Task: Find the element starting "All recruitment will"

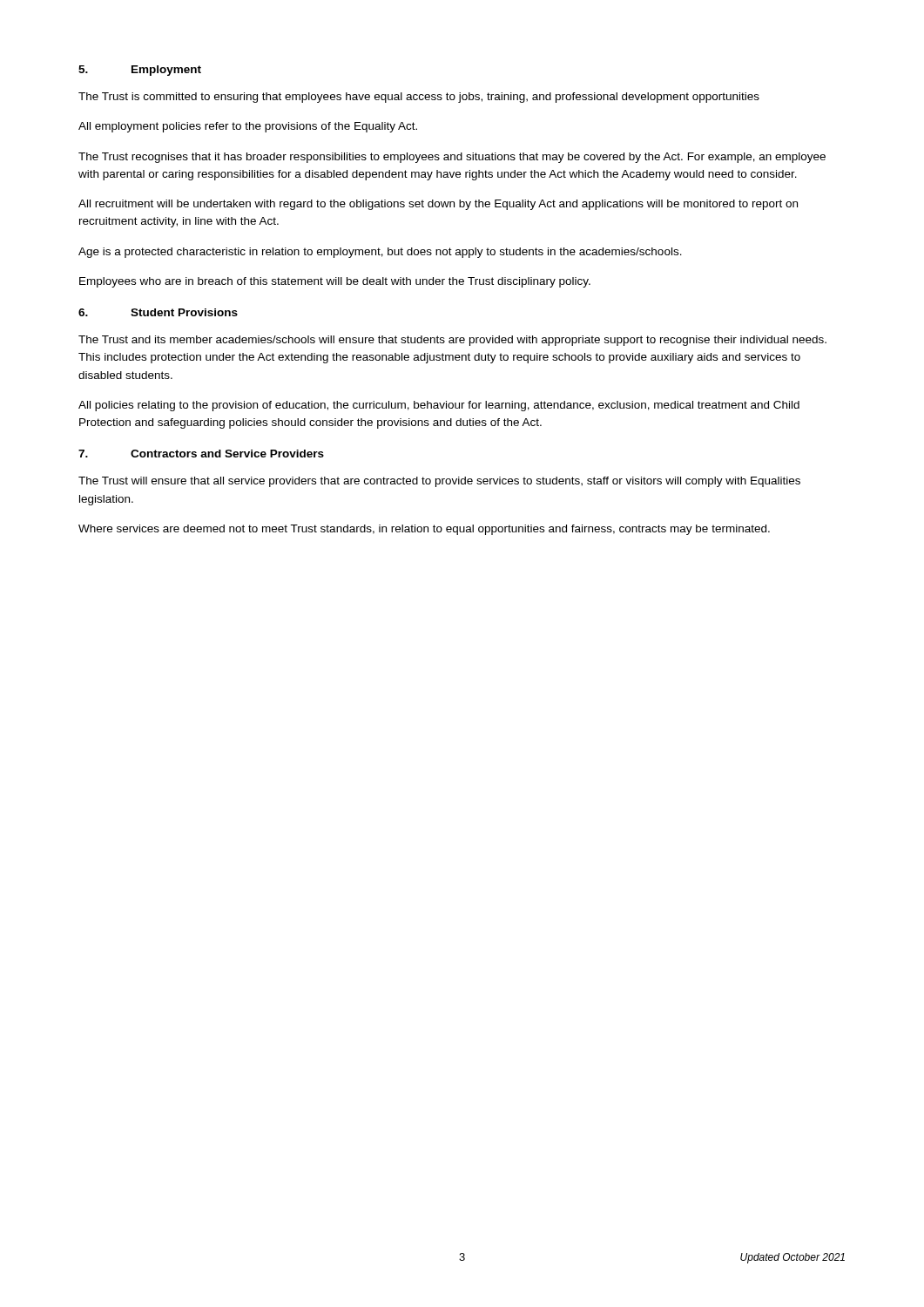Action: (438, 212)
